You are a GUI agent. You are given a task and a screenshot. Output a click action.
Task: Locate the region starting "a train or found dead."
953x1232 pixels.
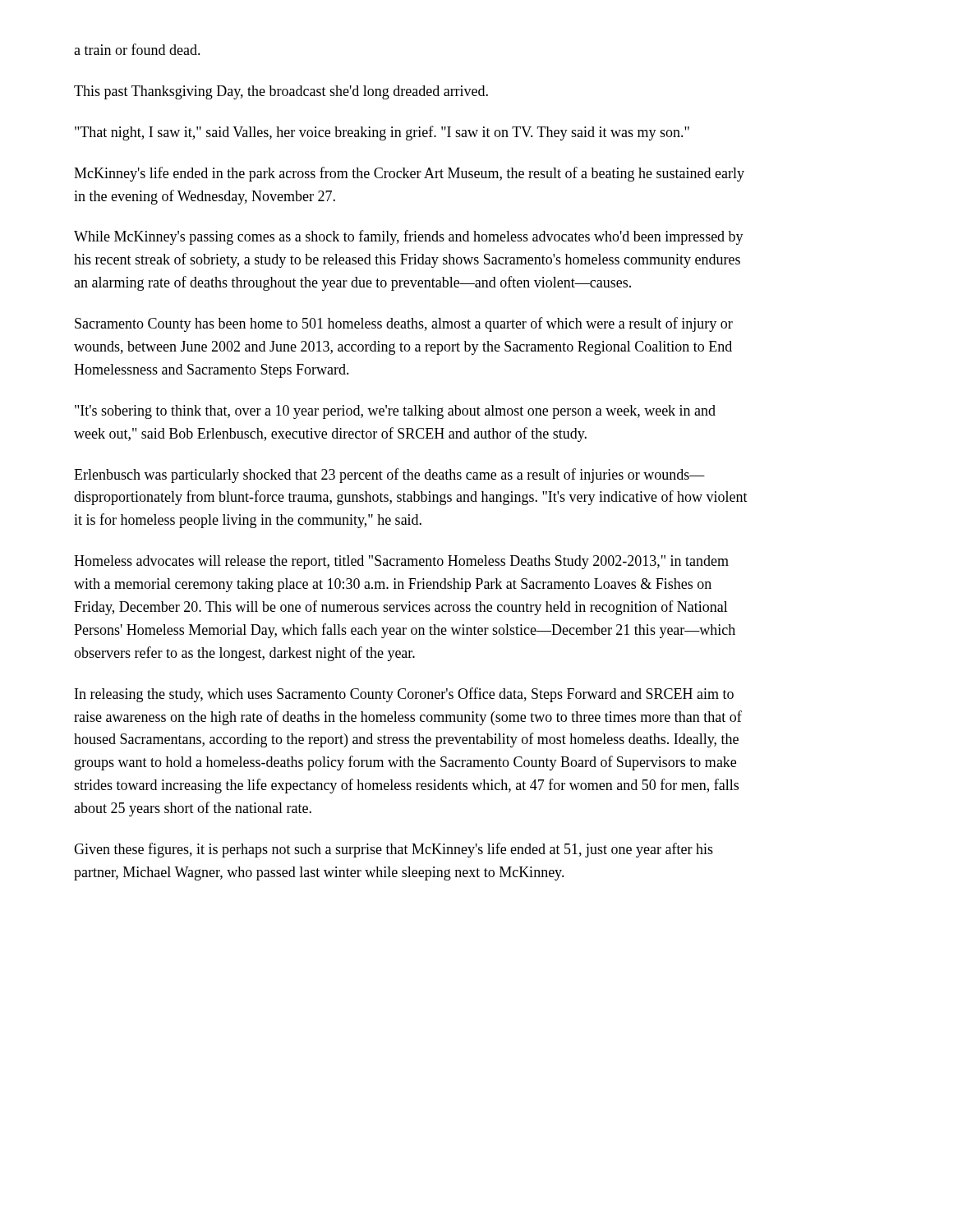click(137, 50)
